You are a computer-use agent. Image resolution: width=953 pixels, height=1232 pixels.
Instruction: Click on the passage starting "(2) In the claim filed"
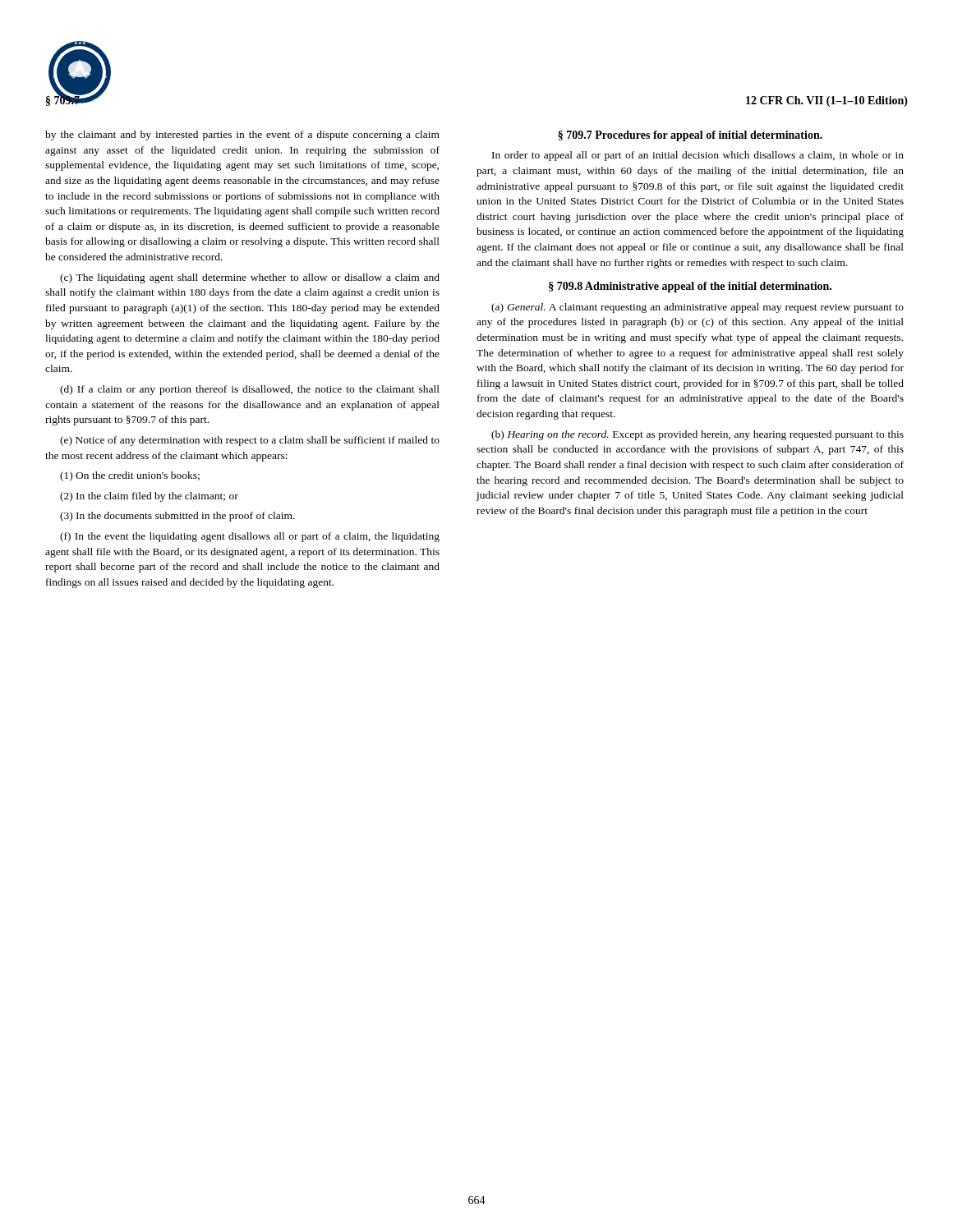[x=149, y=497]
